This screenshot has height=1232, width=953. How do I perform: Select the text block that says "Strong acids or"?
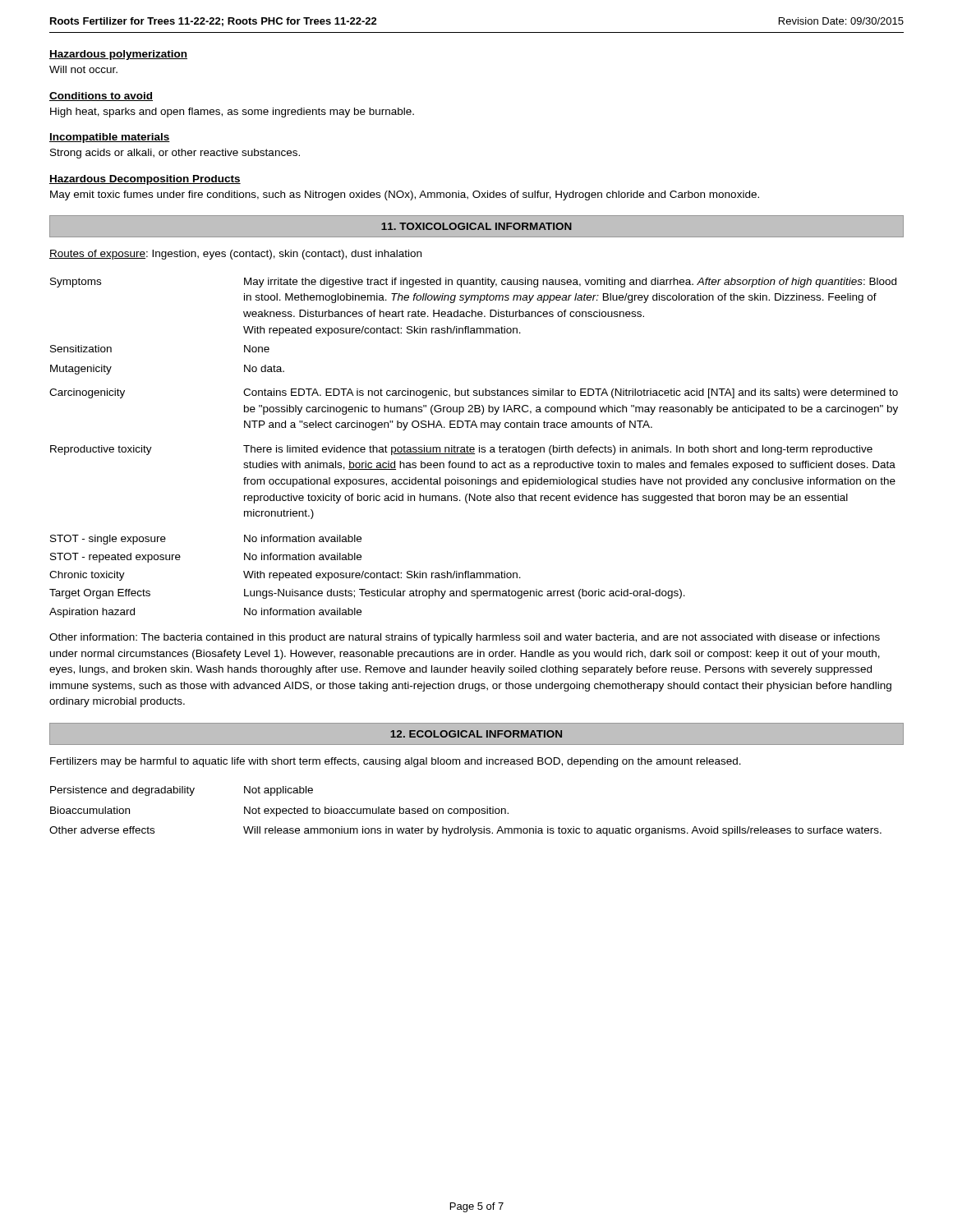pyautogui.click(x=175, y=154)
